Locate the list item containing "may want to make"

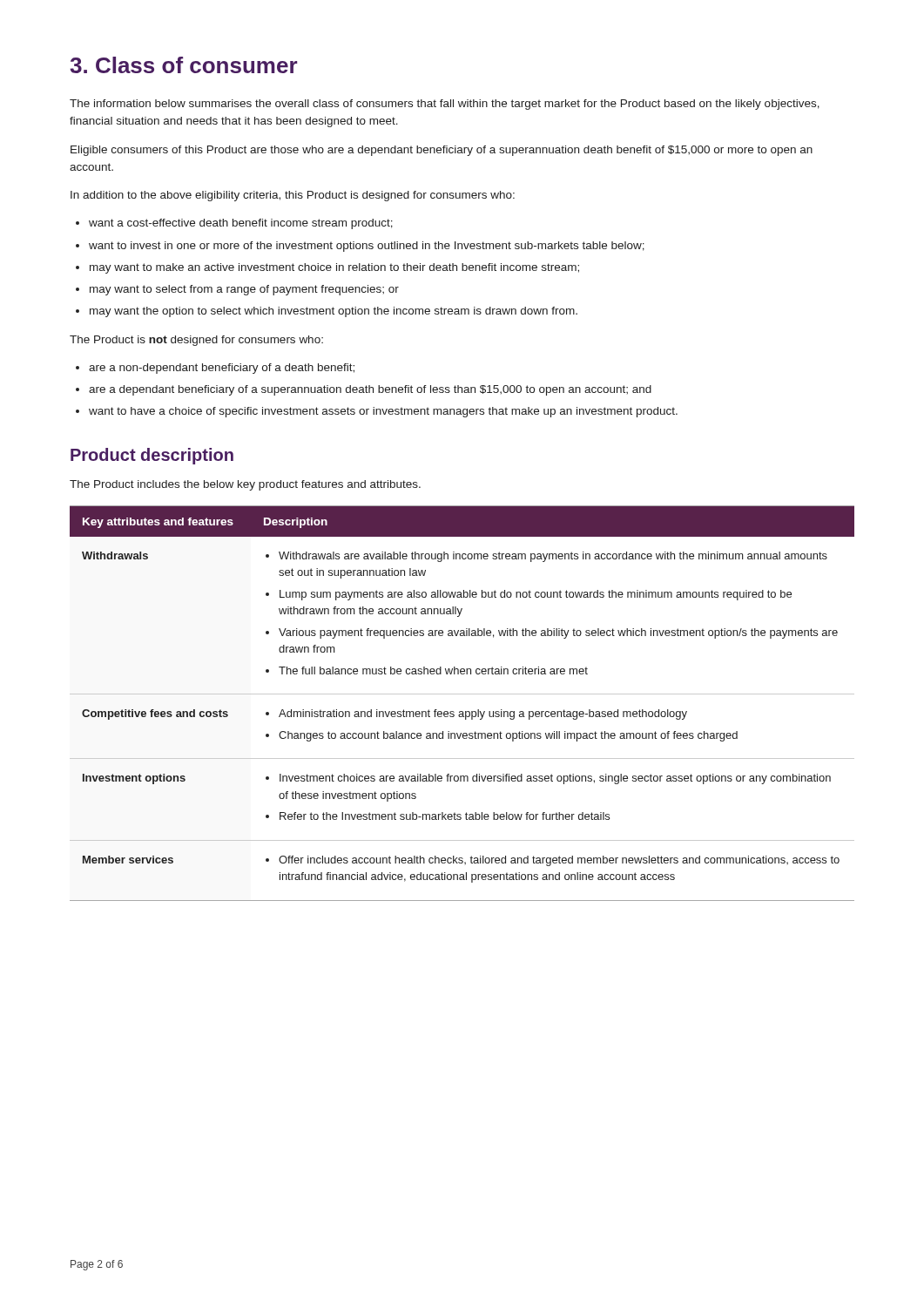pos(335,267)
